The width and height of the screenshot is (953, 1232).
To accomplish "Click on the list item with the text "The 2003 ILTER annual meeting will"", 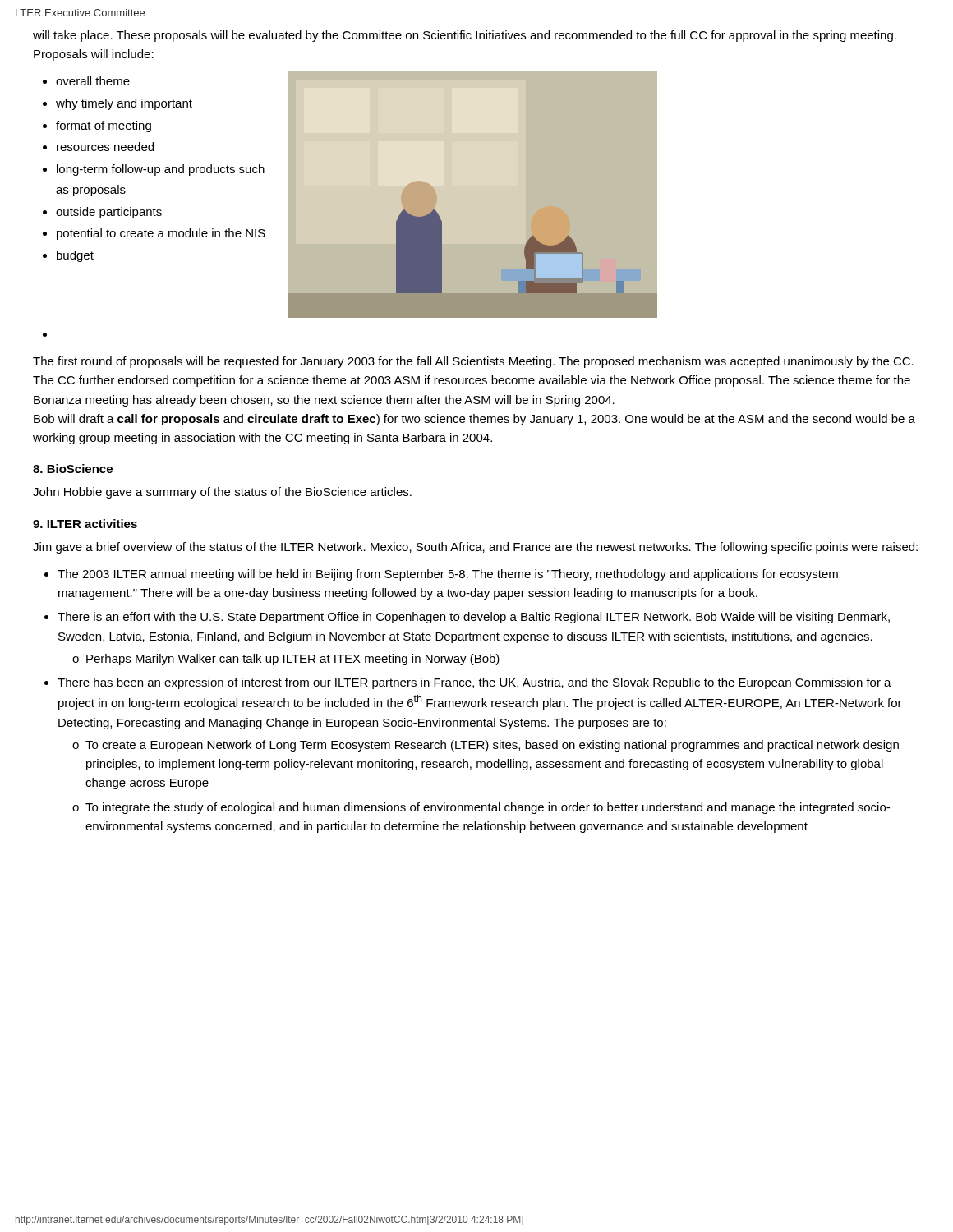I will [448, 583].
